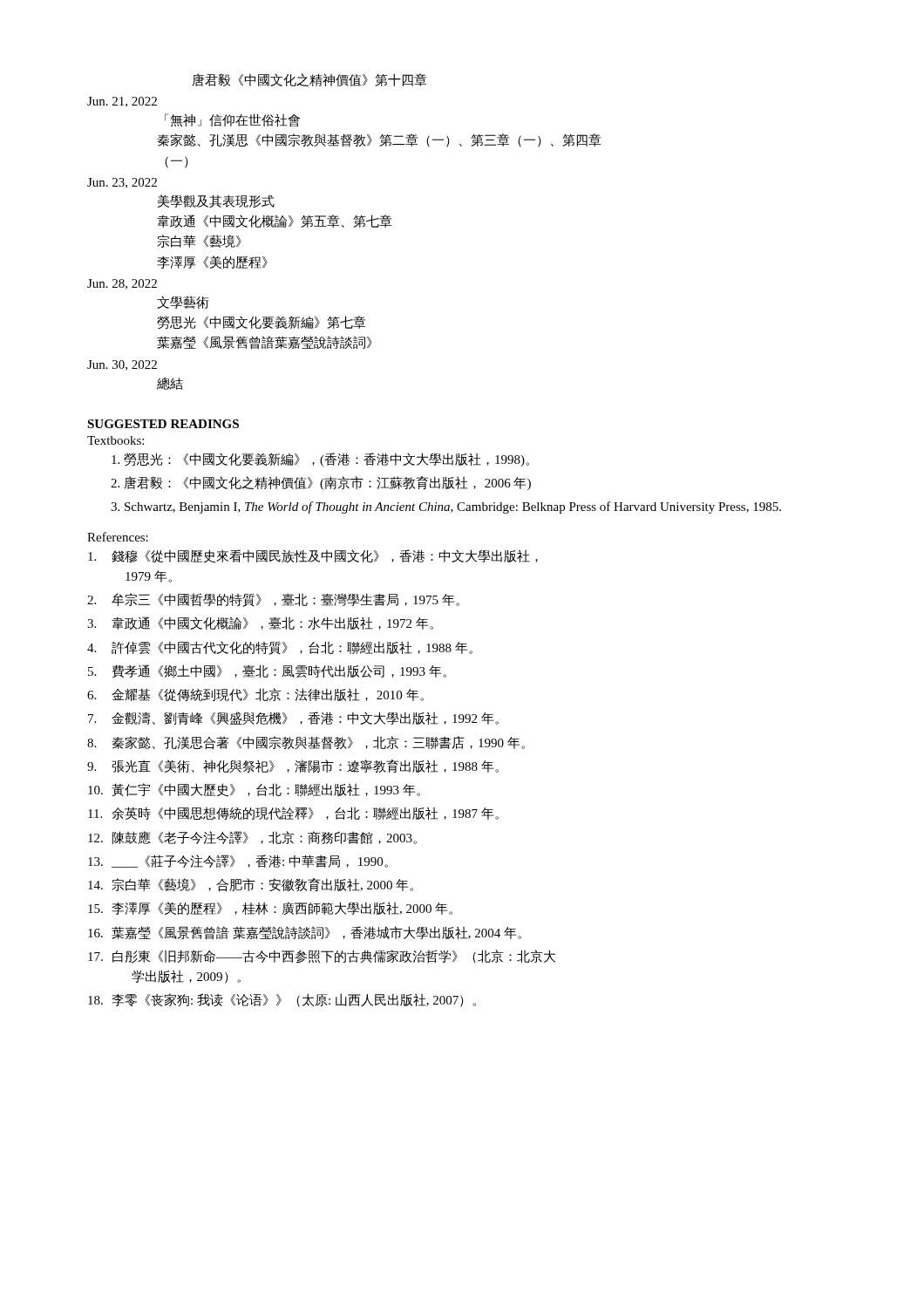
Task: Find the list item that says "Schwartz, Benjamin I,"
Action: pos(453,507)
